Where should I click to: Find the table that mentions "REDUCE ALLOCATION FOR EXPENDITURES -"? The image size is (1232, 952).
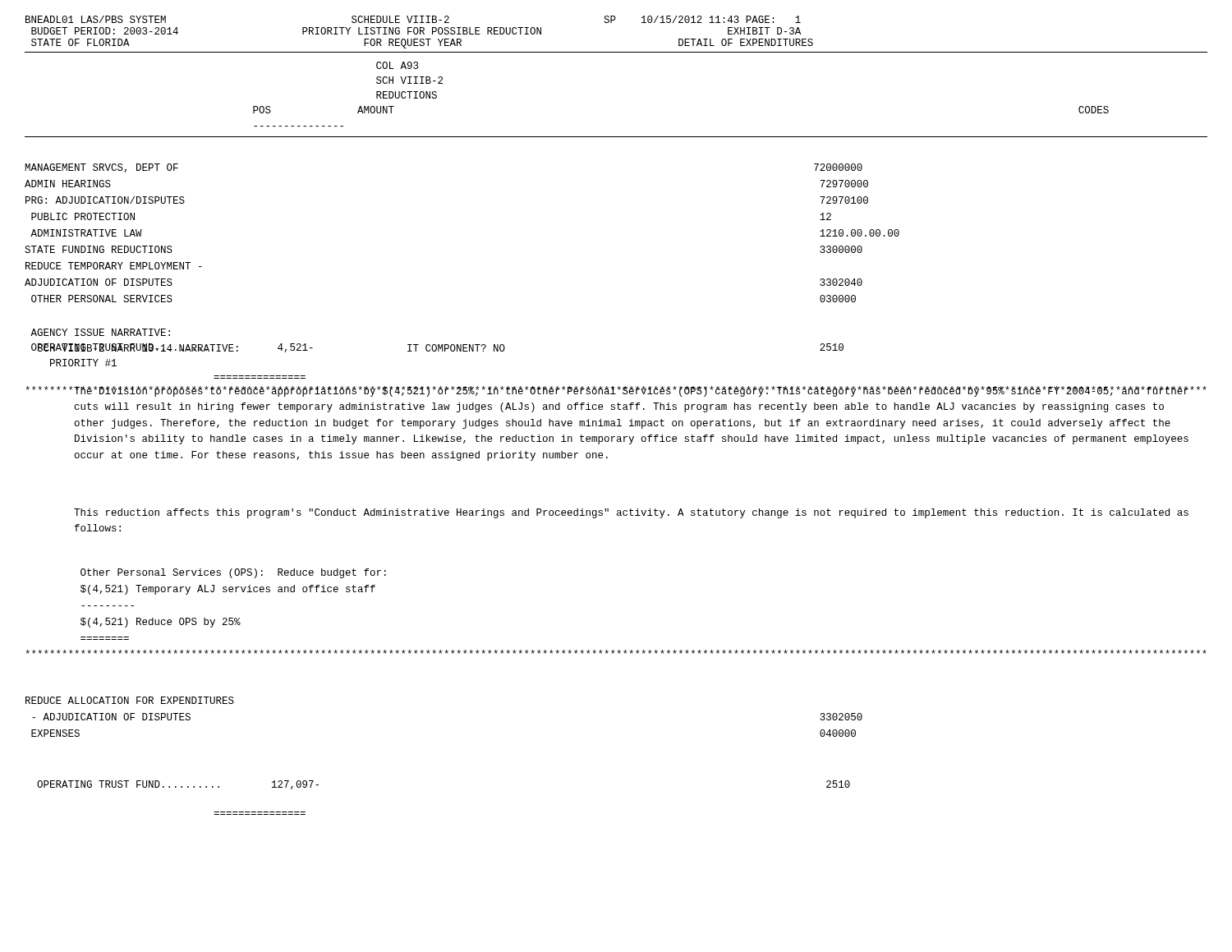(616, 748)
